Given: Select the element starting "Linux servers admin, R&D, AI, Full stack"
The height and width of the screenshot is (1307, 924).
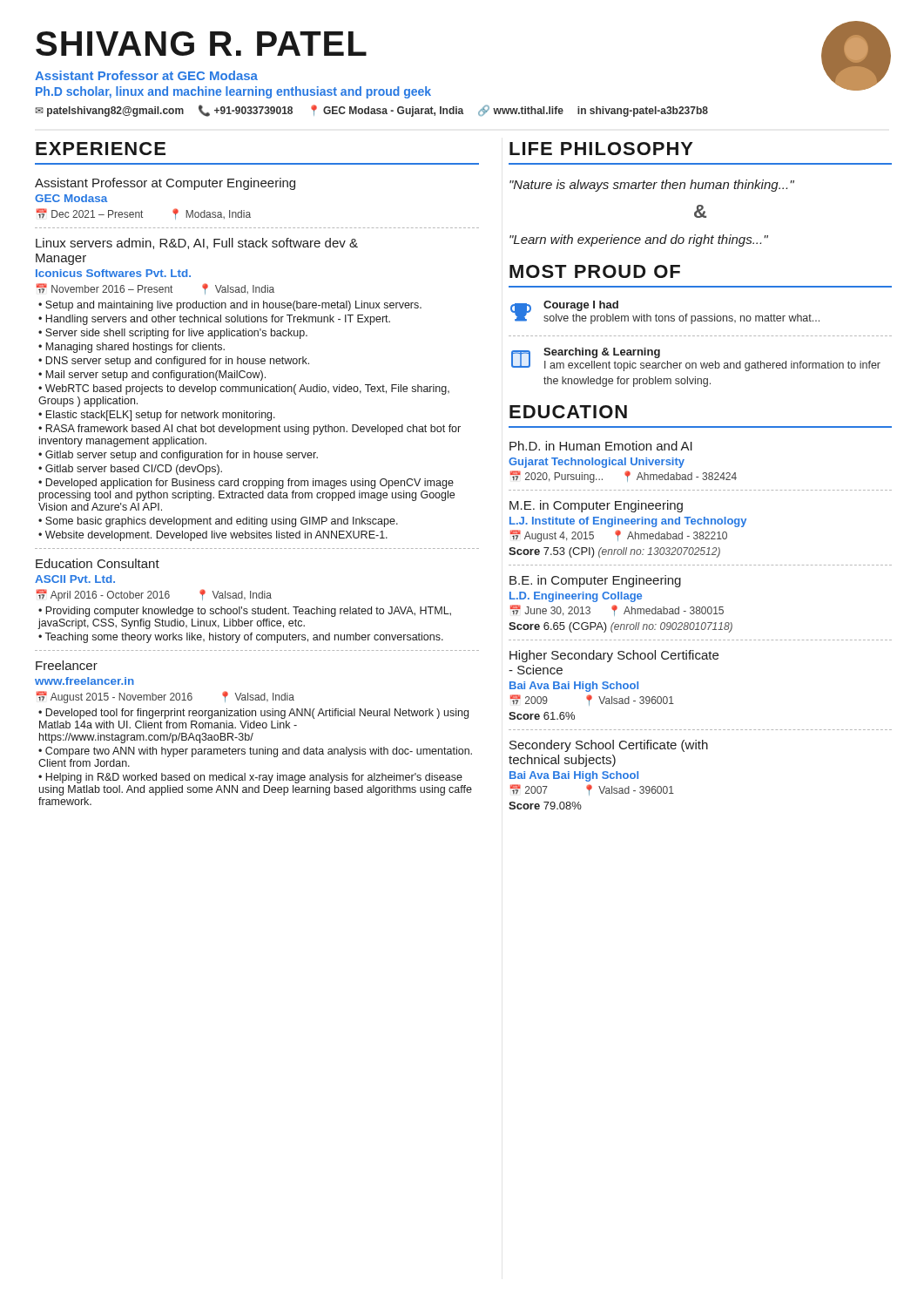Looking at the screenshot, I should tap(196, 250).
